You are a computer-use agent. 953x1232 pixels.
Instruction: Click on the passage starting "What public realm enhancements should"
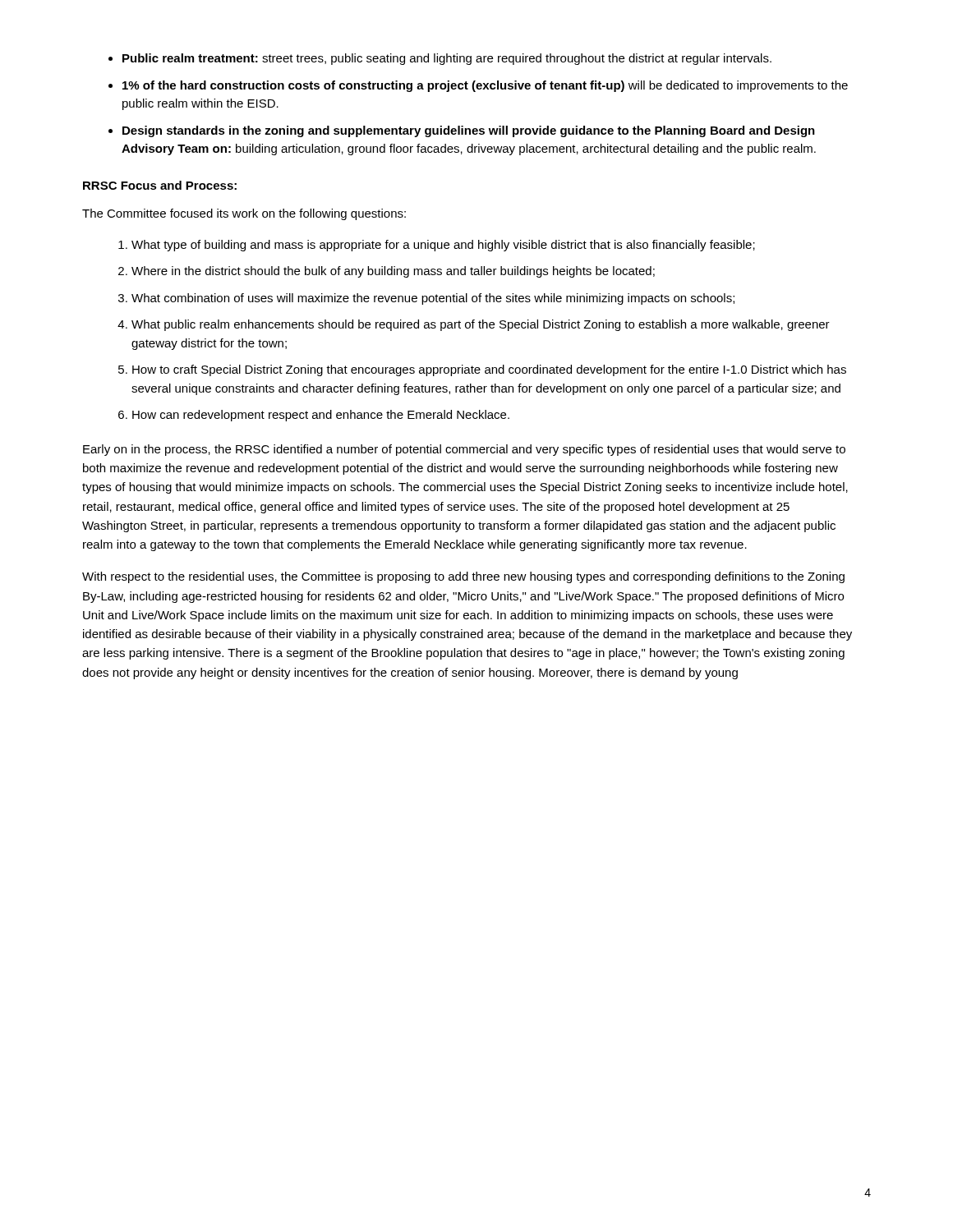pos(480,333)
